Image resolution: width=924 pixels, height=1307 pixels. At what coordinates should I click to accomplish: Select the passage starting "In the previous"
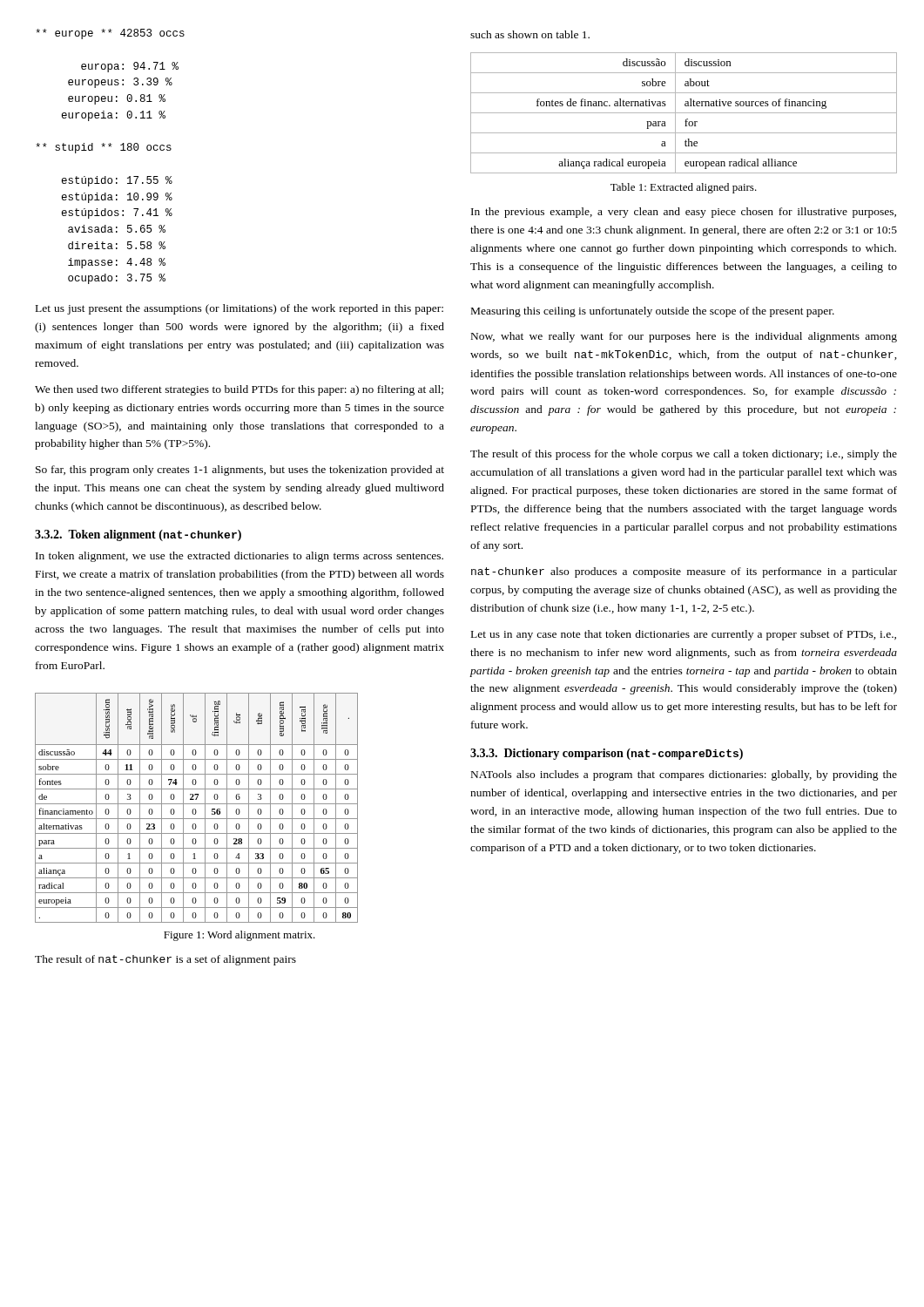coord(684,248)
